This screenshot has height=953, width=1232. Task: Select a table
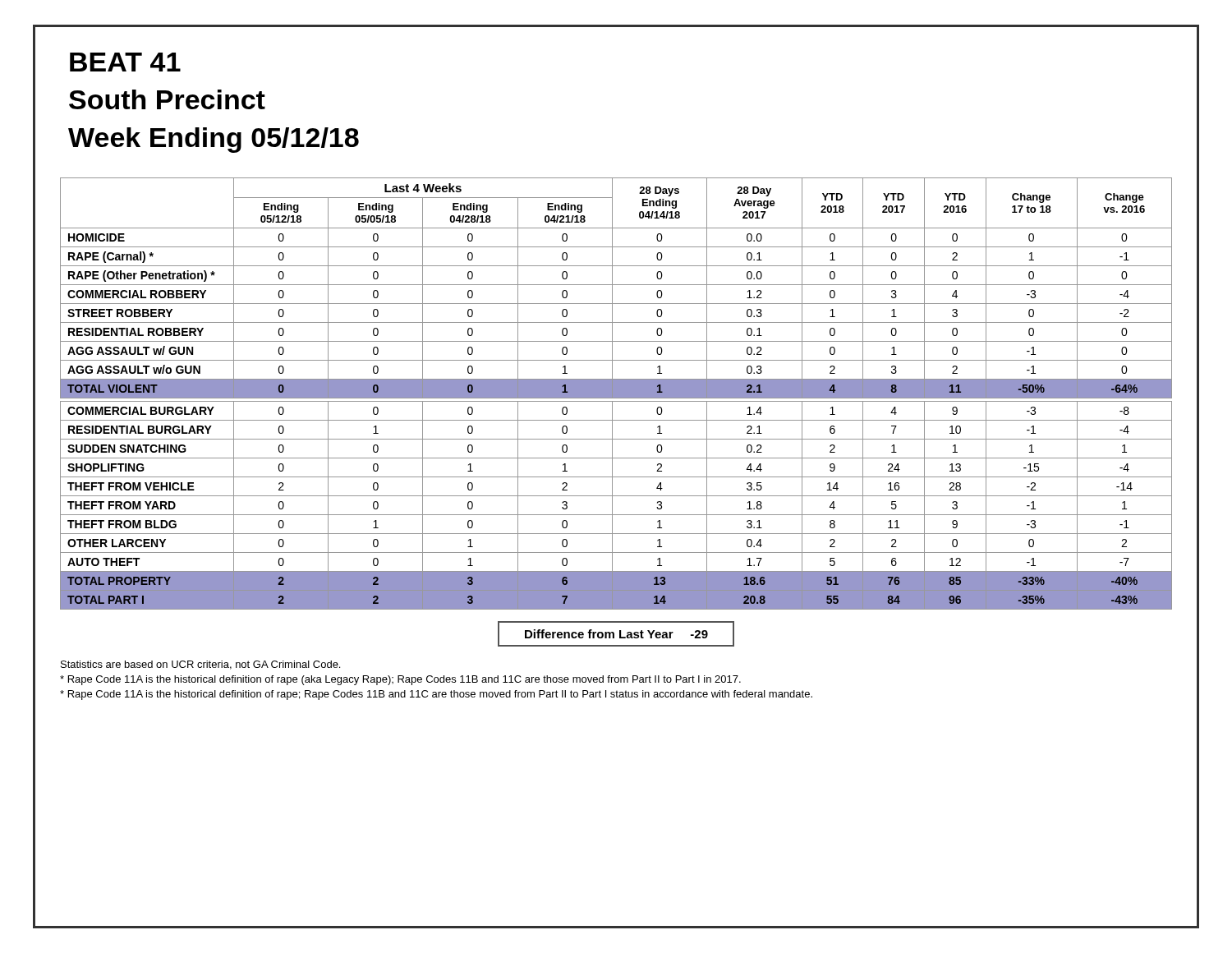tap(616, 393)
